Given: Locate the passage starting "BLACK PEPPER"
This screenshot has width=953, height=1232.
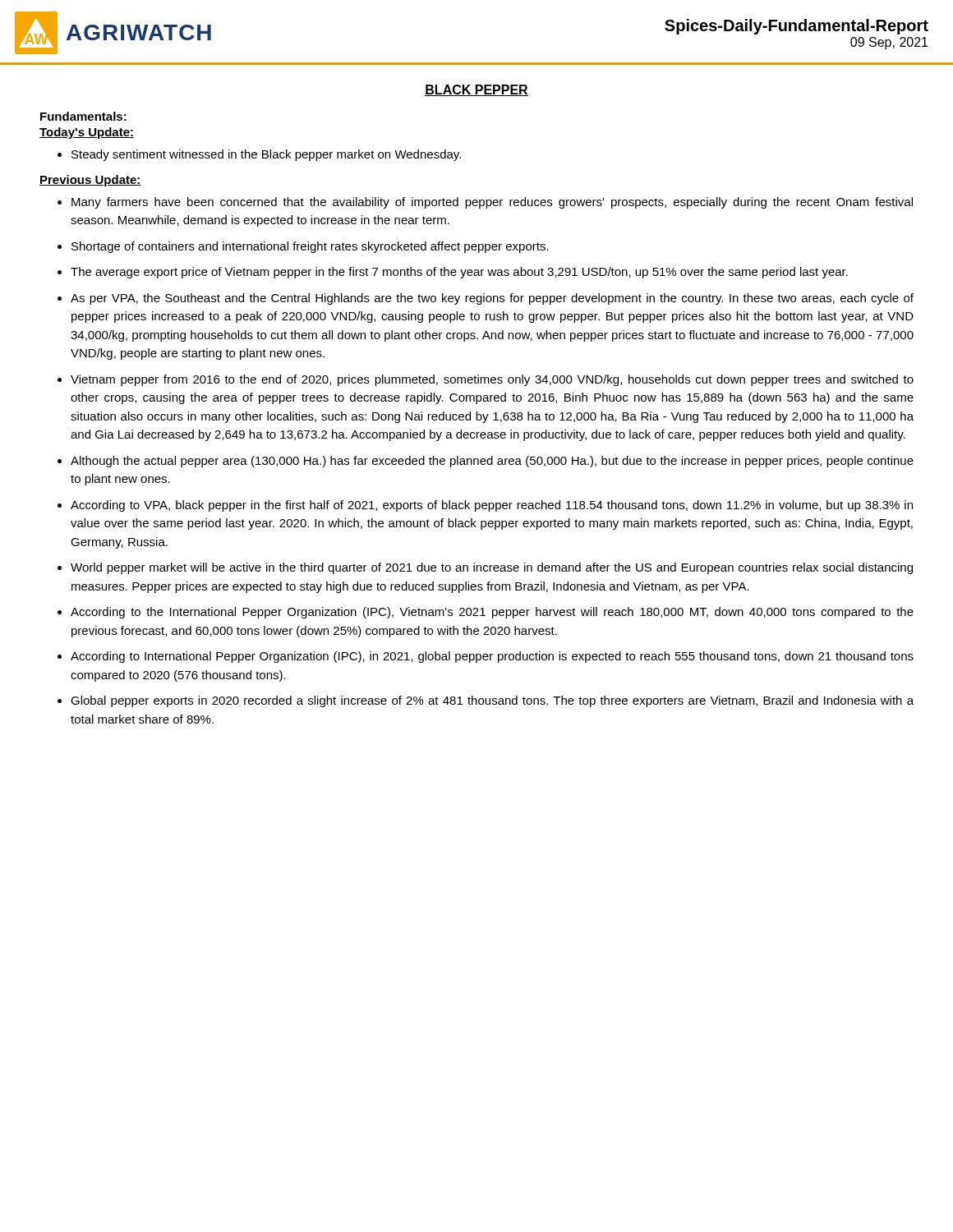Looking at the screenshot, I should click(476, 90).
